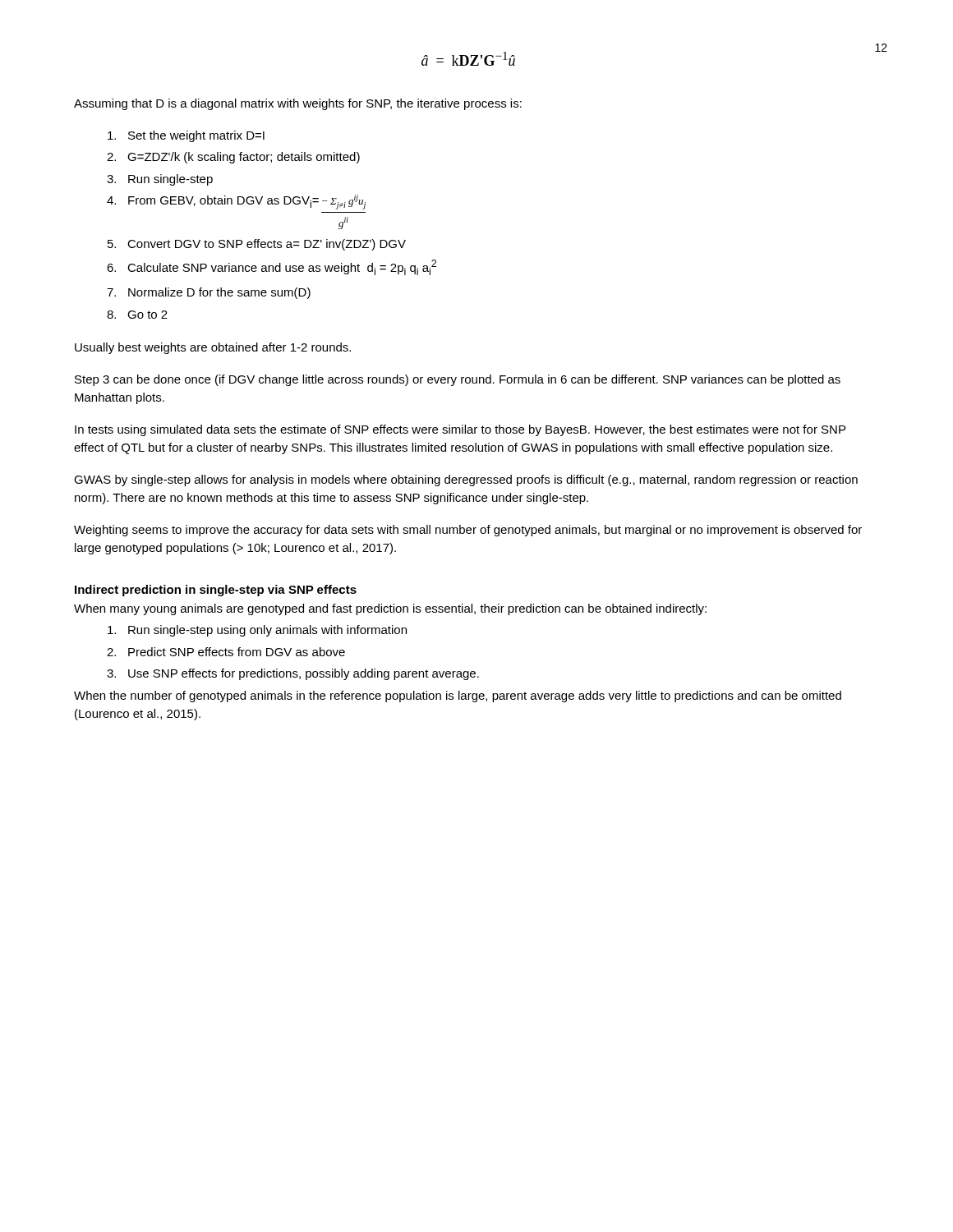The height and width of the screenshot is (1232, 953).
Task: Click on the region starting "8. Go to"
Action: [x=137, y=314]
